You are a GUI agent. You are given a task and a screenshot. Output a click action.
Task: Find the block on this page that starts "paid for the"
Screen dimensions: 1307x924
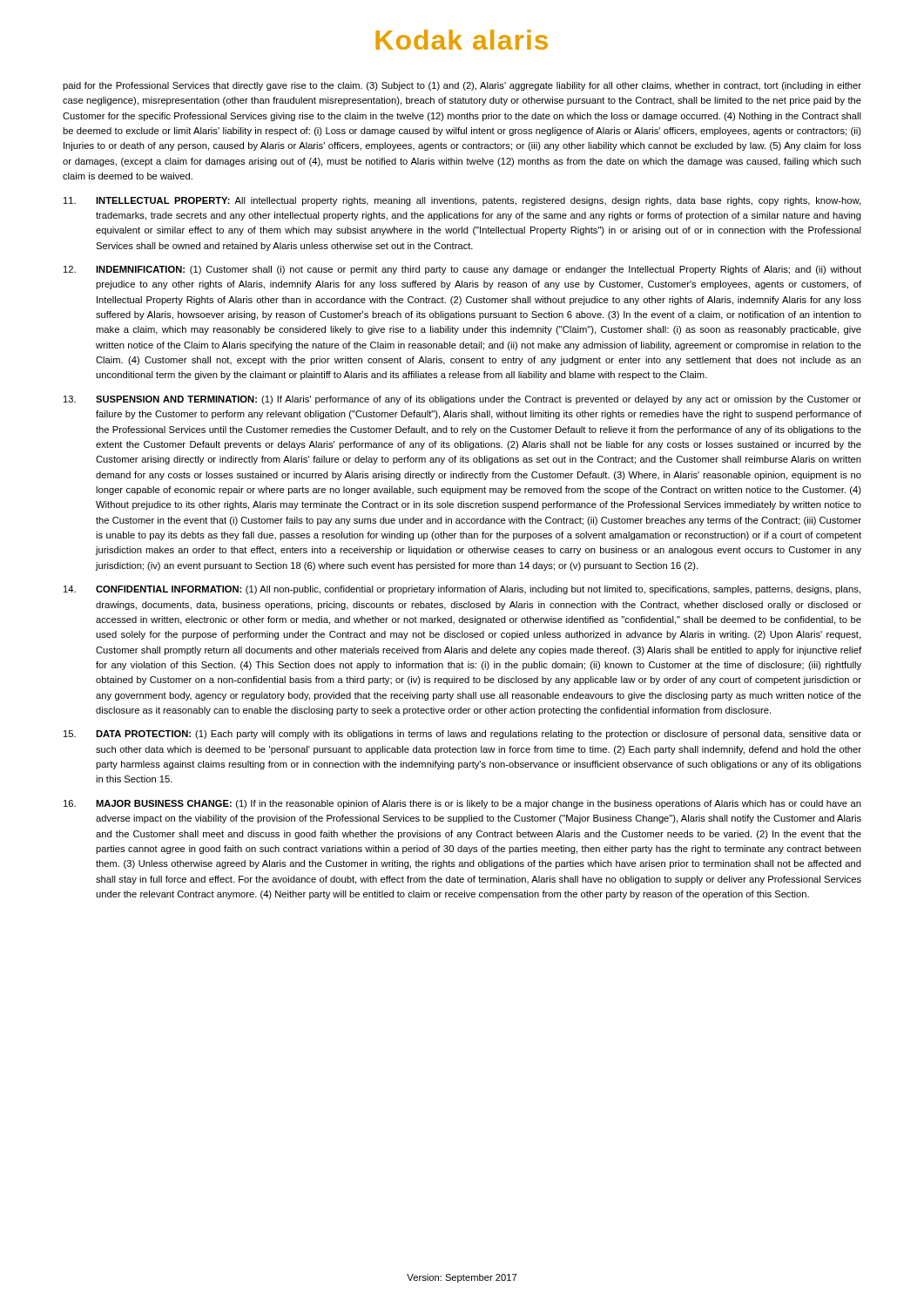click(x=462, y=131)
